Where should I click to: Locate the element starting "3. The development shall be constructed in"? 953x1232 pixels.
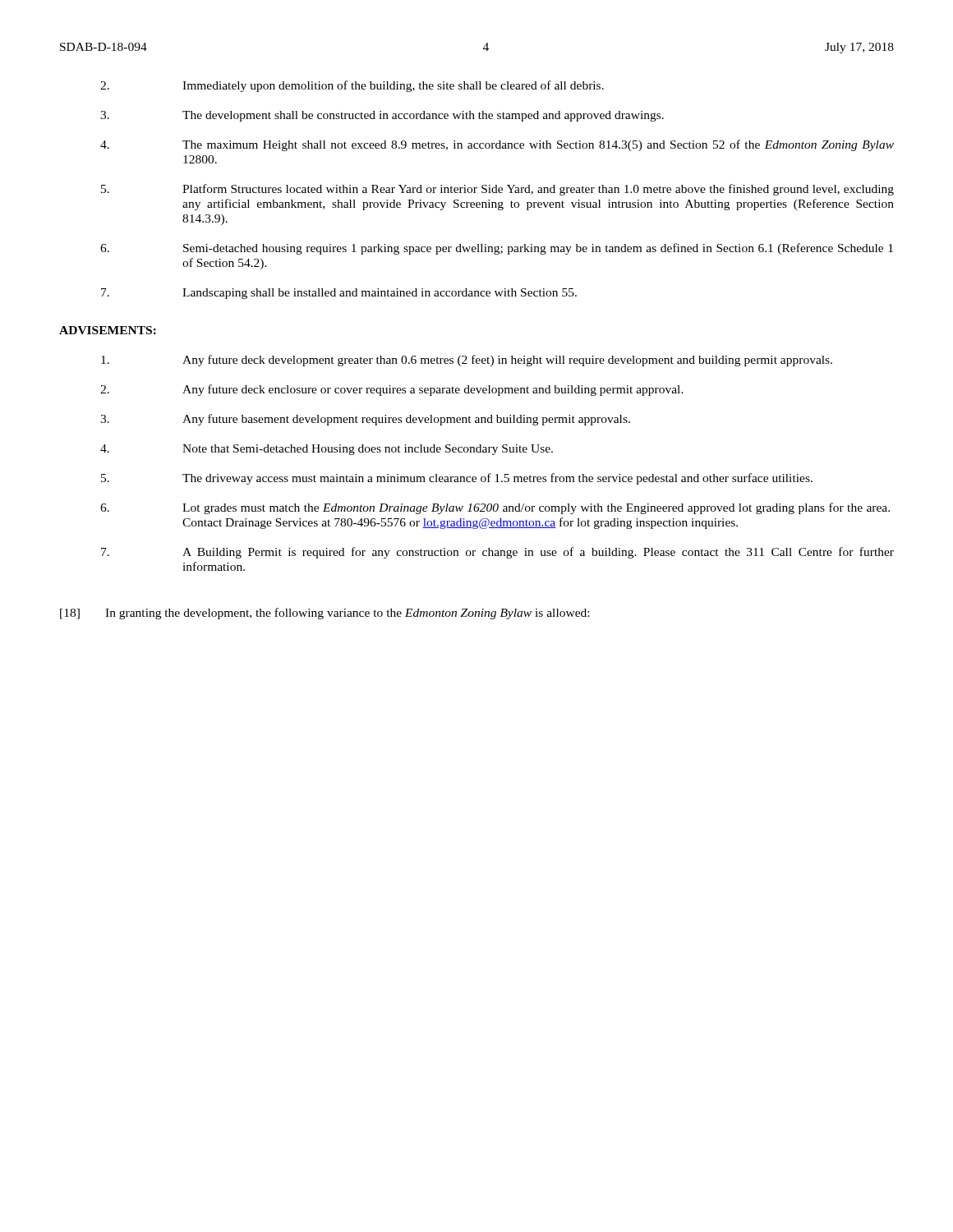pyautogui.click(x=476, y=115)
